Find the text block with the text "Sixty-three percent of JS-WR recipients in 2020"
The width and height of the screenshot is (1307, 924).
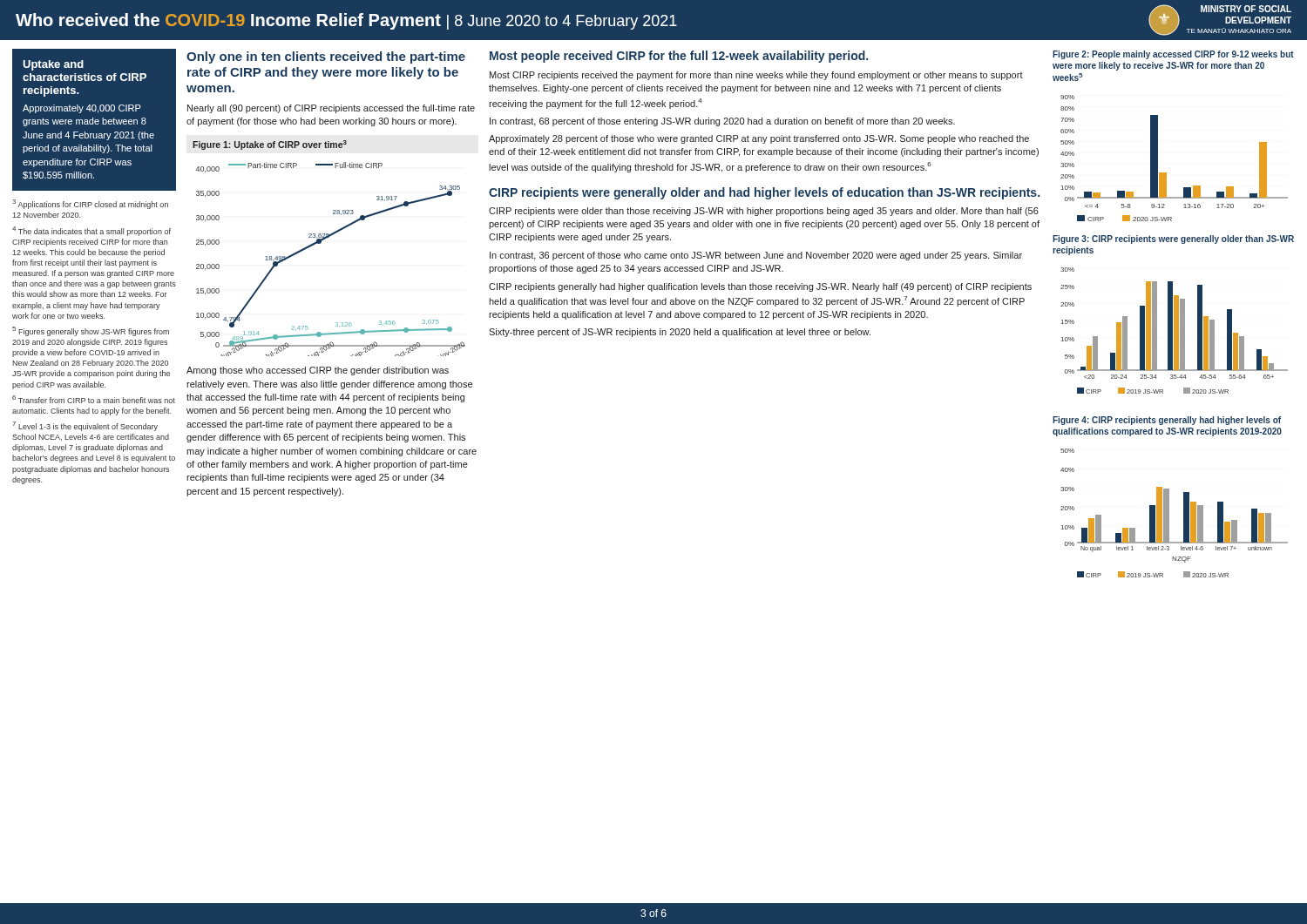680,332
